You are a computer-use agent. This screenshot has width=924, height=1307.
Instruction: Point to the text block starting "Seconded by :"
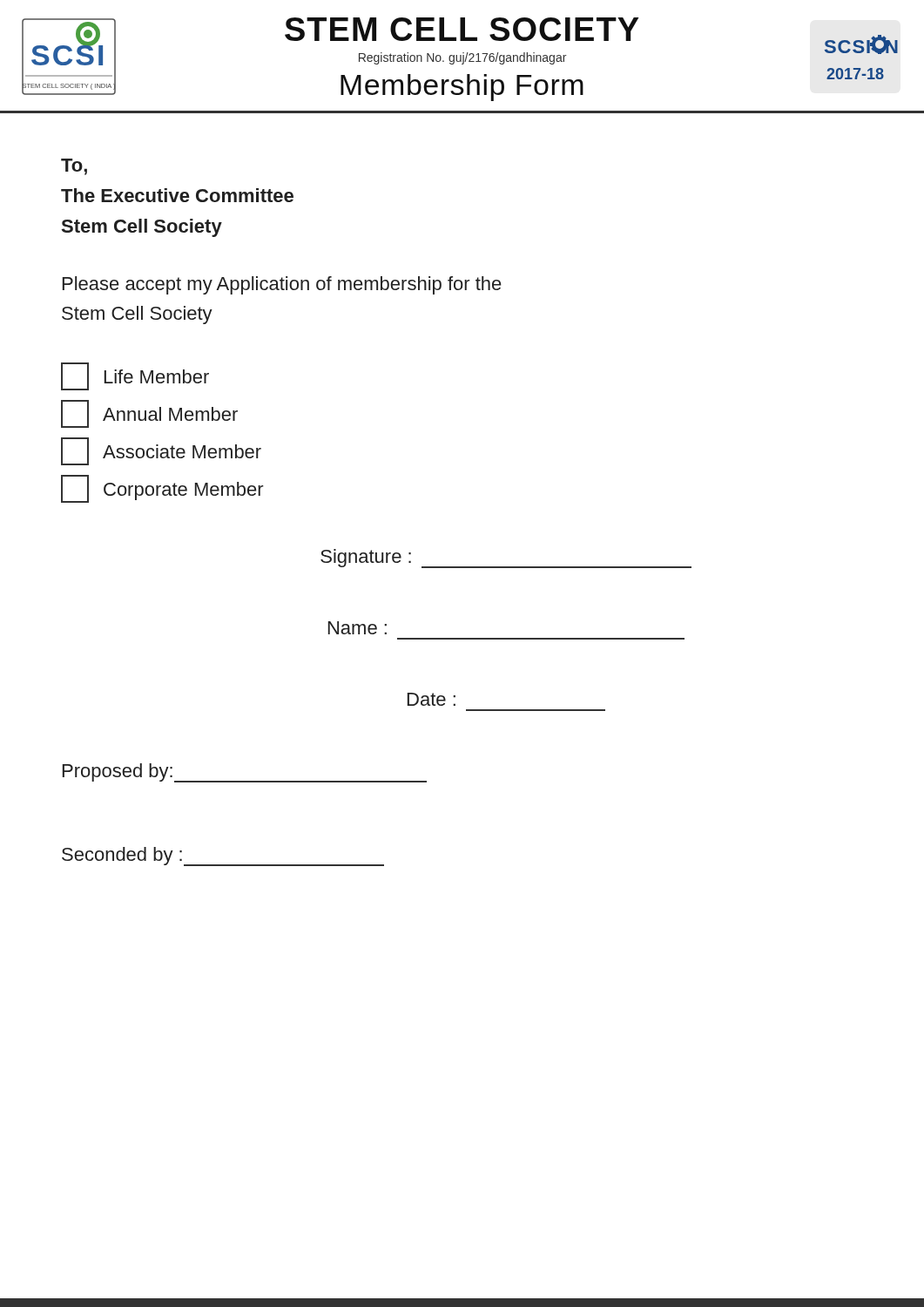coord(222,854)
